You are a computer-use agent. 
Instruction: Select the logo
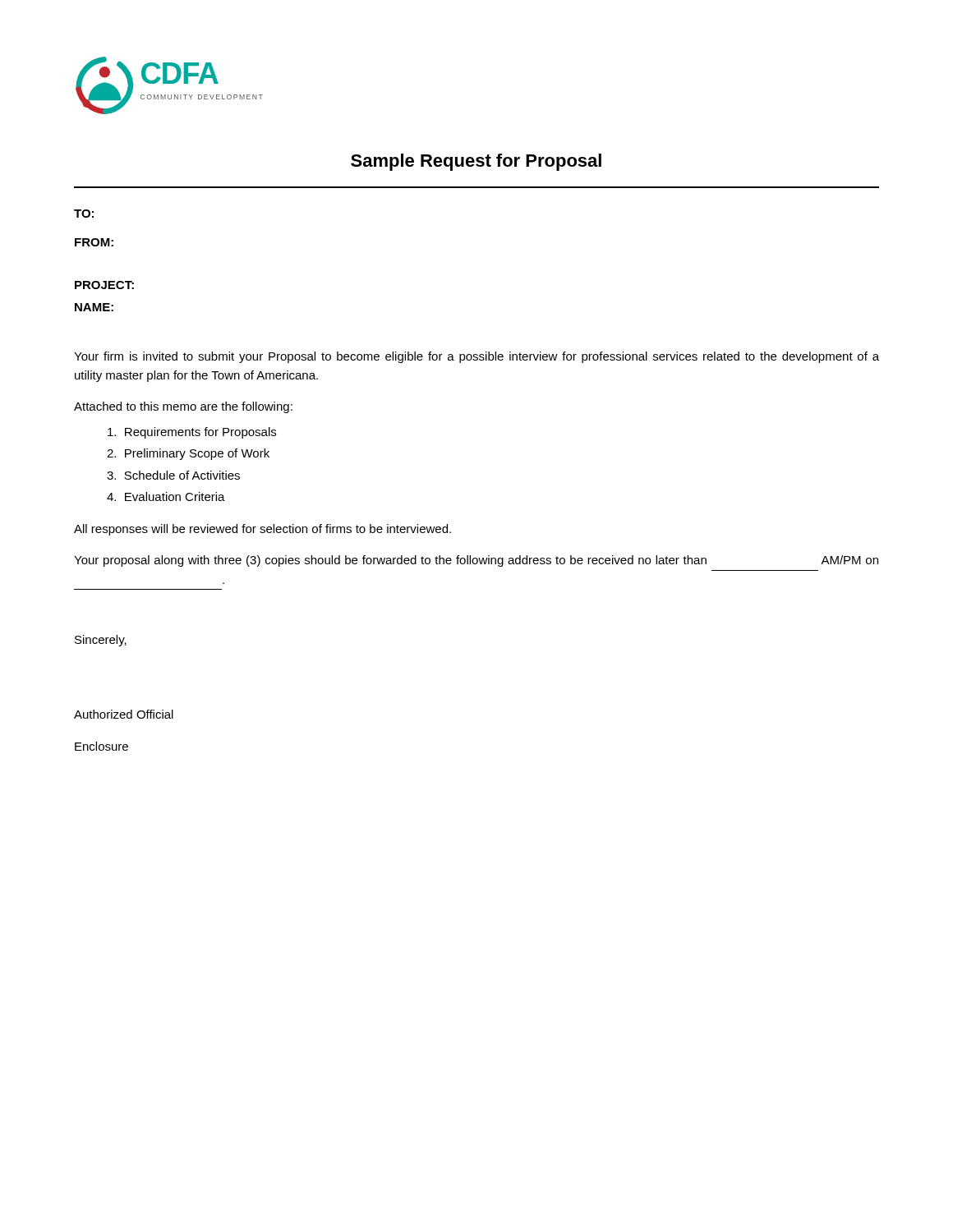[476, 87]
